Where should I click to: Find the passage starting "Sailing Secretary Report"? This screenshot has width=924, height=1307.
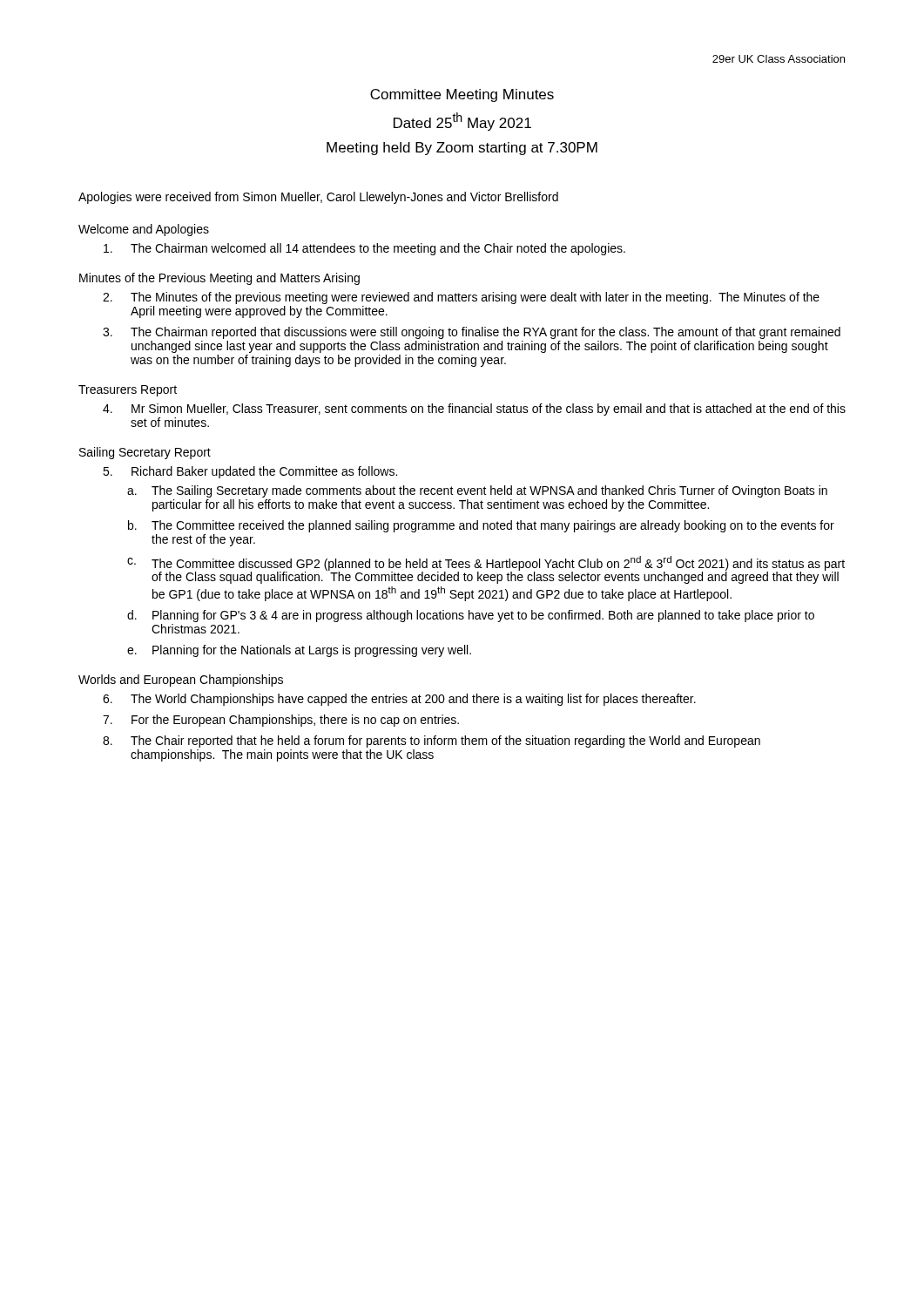pos(144,452)
